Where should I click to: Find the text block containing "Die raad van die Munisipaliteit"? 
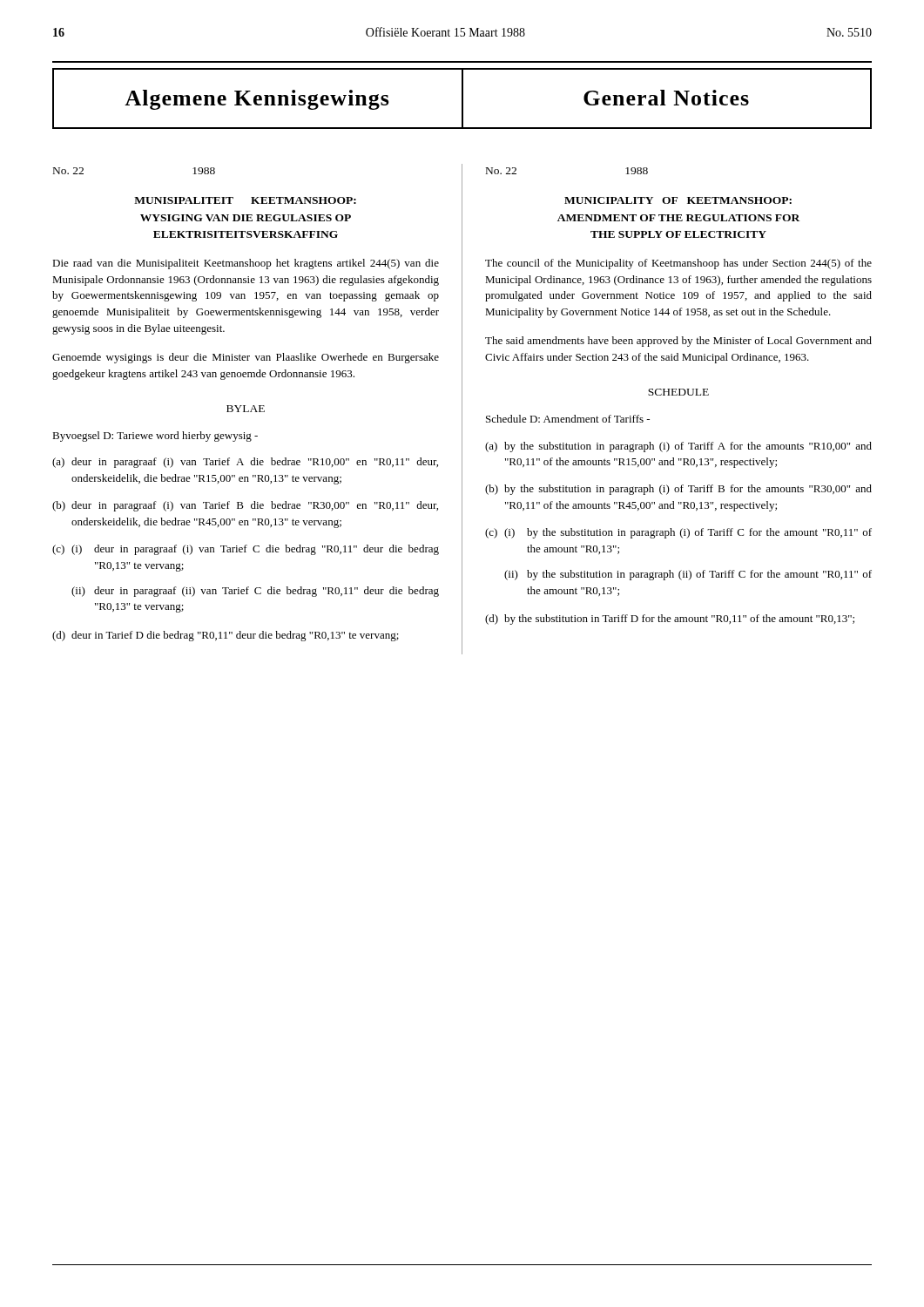point(246,295)
